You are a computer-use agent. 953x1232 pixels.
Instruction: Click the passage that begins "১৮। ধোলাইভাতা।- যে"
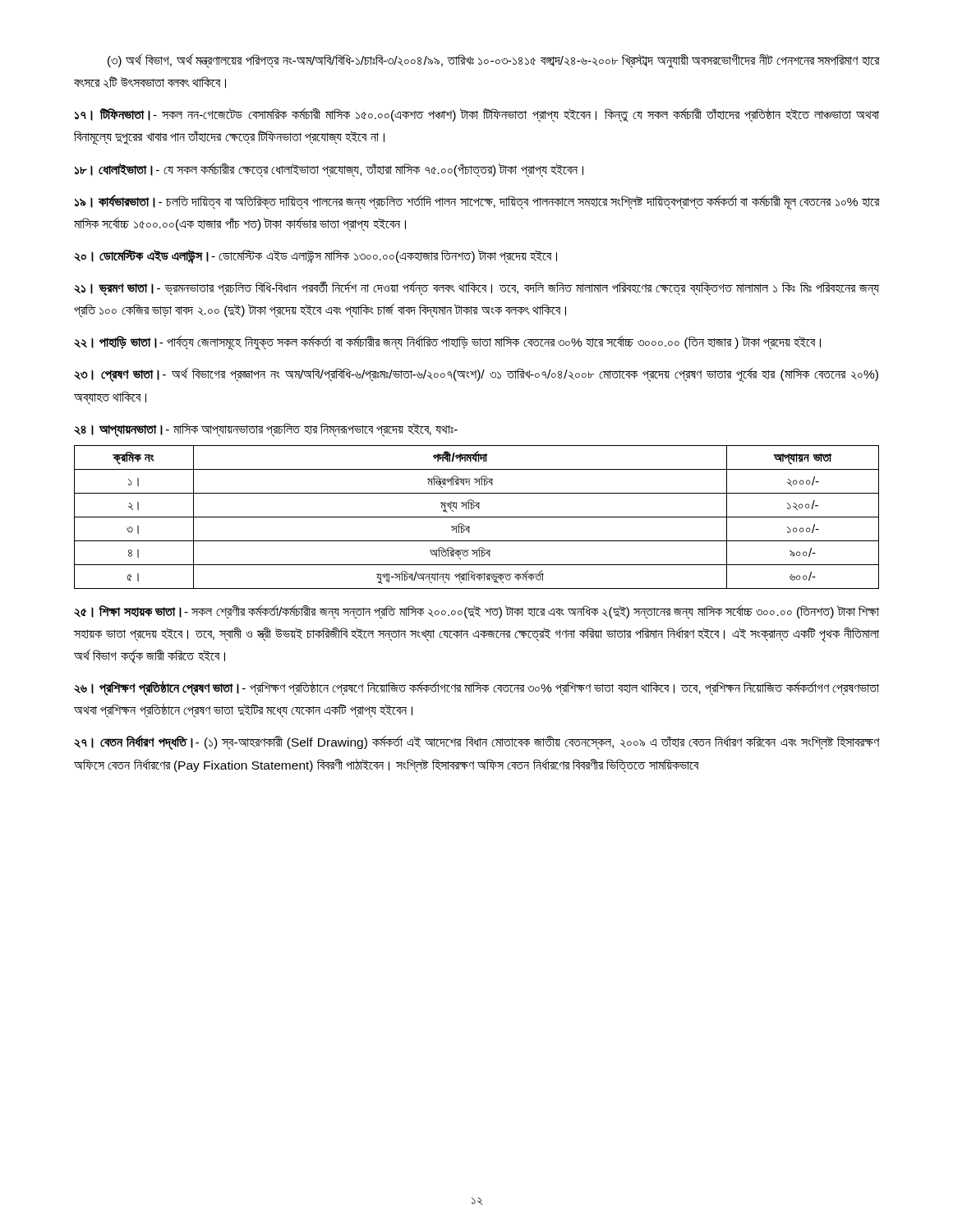[330, 169]
